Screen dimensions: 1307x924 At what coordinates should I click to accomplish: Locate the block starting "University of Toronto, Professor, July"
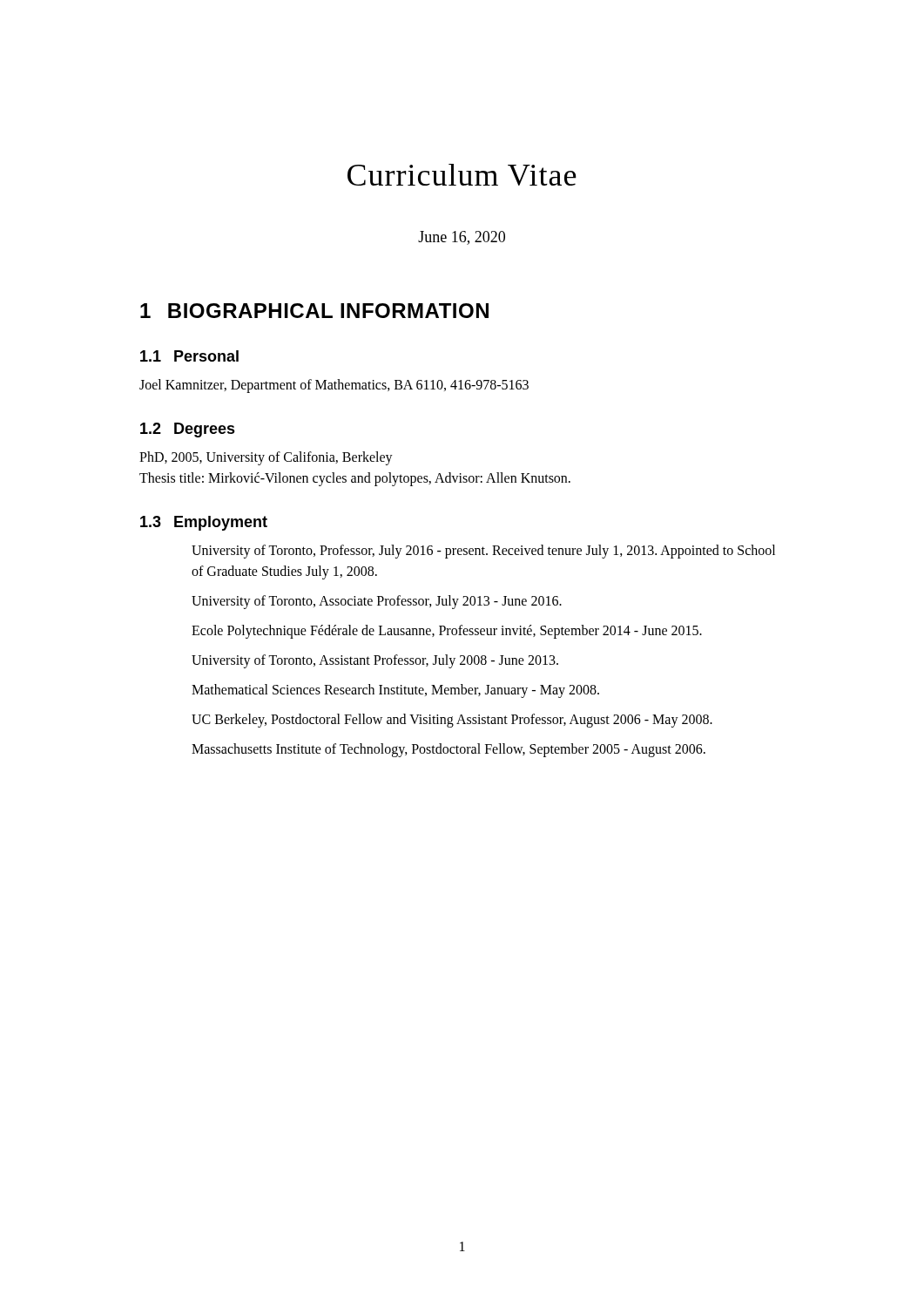point(484,561)
